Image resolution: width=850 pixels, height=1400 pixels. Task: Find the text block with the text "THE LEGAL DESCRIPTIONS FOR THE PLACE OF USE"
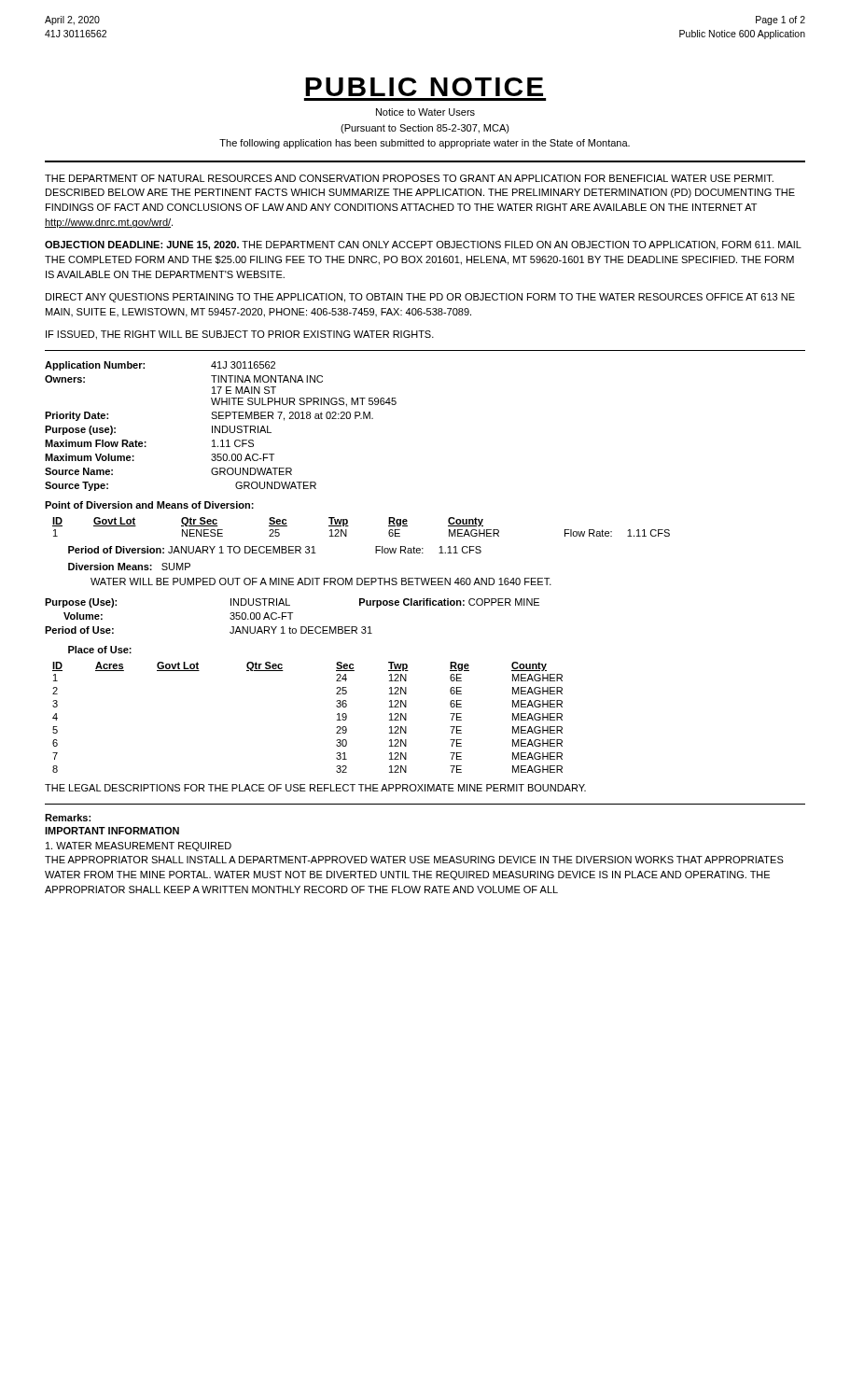point(316,787)
